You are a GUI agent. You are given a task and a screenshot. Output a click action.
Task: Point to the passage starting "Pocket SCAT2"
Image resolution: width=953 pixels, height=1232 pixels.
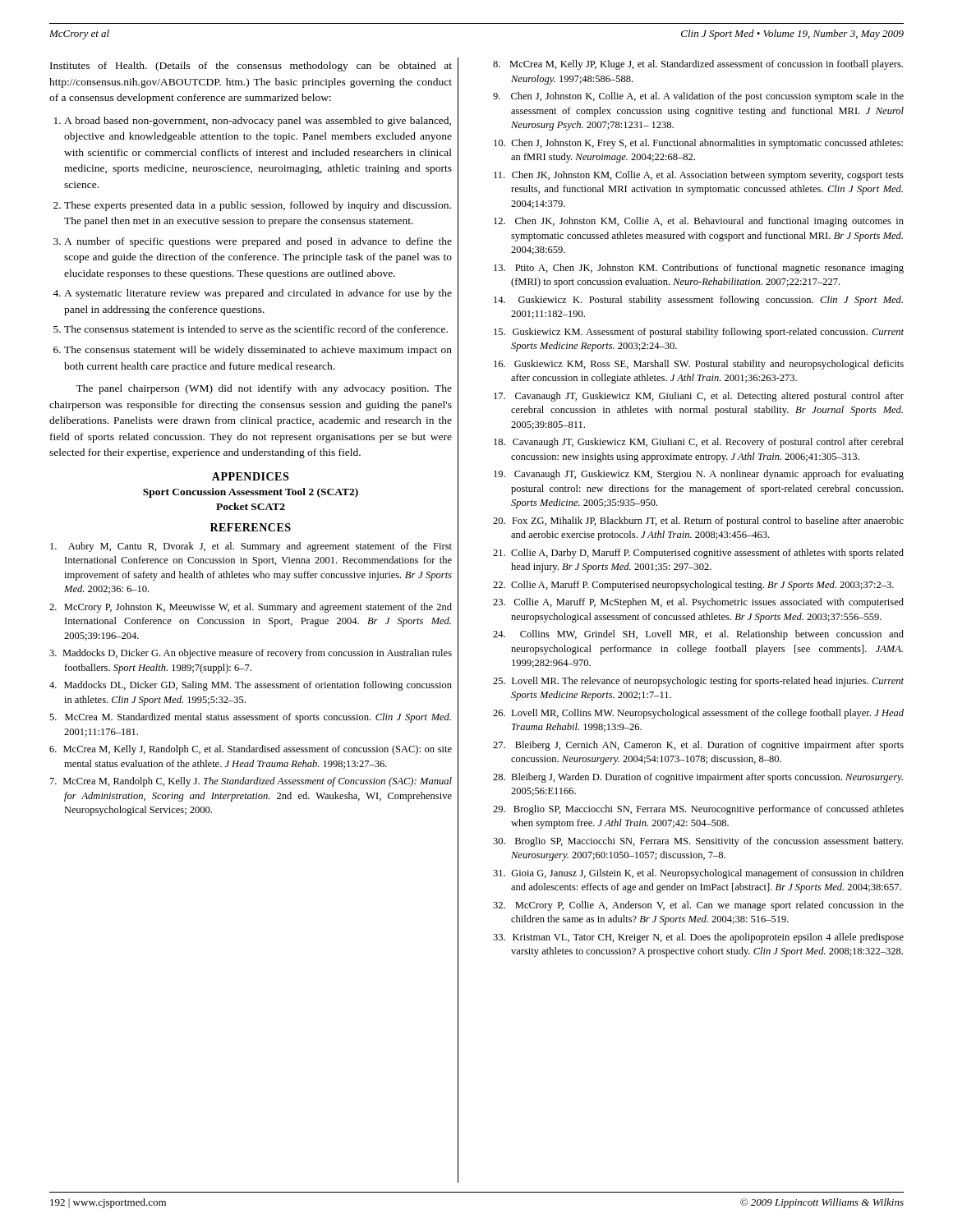tap(251, 506)
